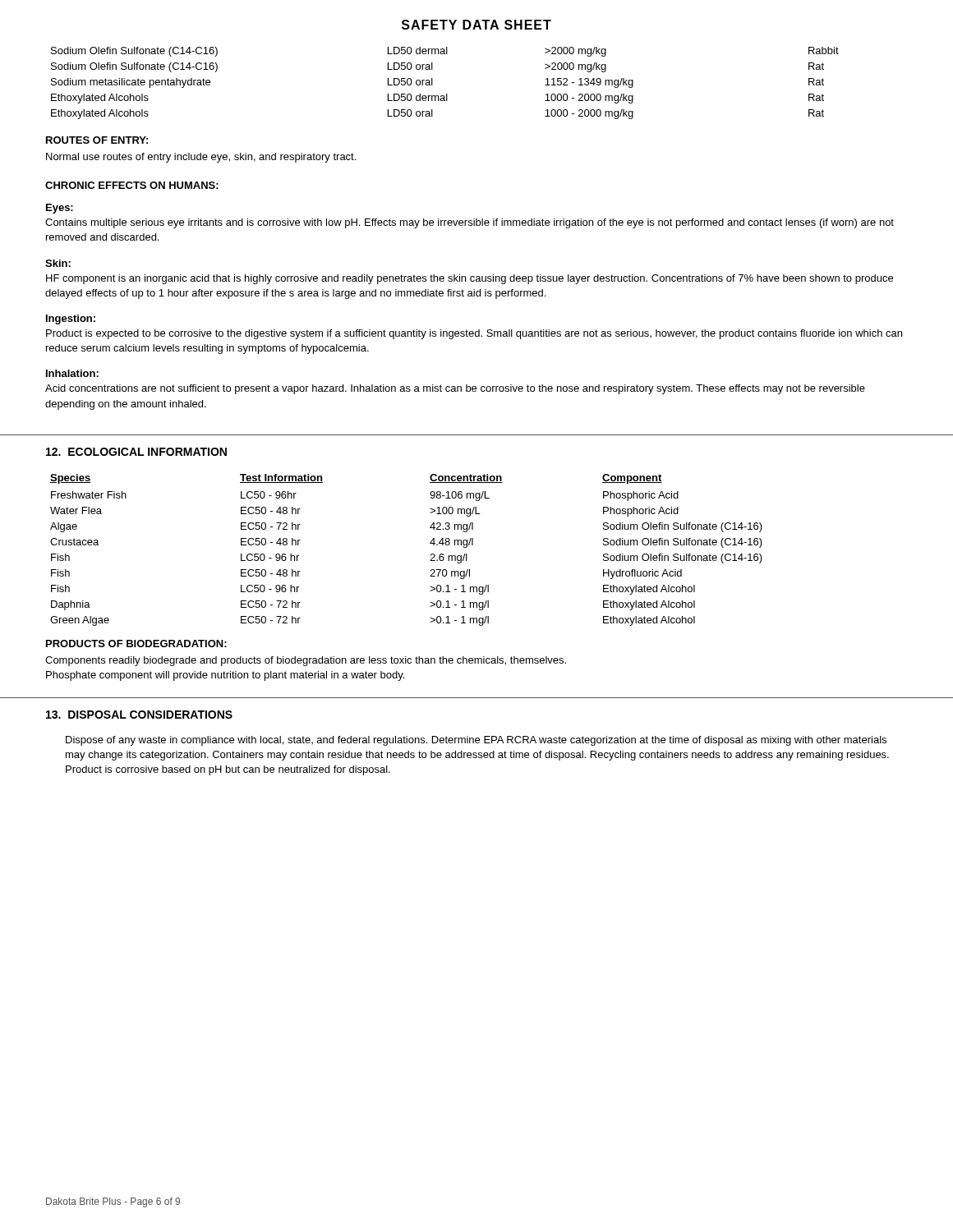The width and height of the screenshot is (953, 1232).
Task: Point to "SAFETY DATA SHEET"
Action: pos(476,26)
